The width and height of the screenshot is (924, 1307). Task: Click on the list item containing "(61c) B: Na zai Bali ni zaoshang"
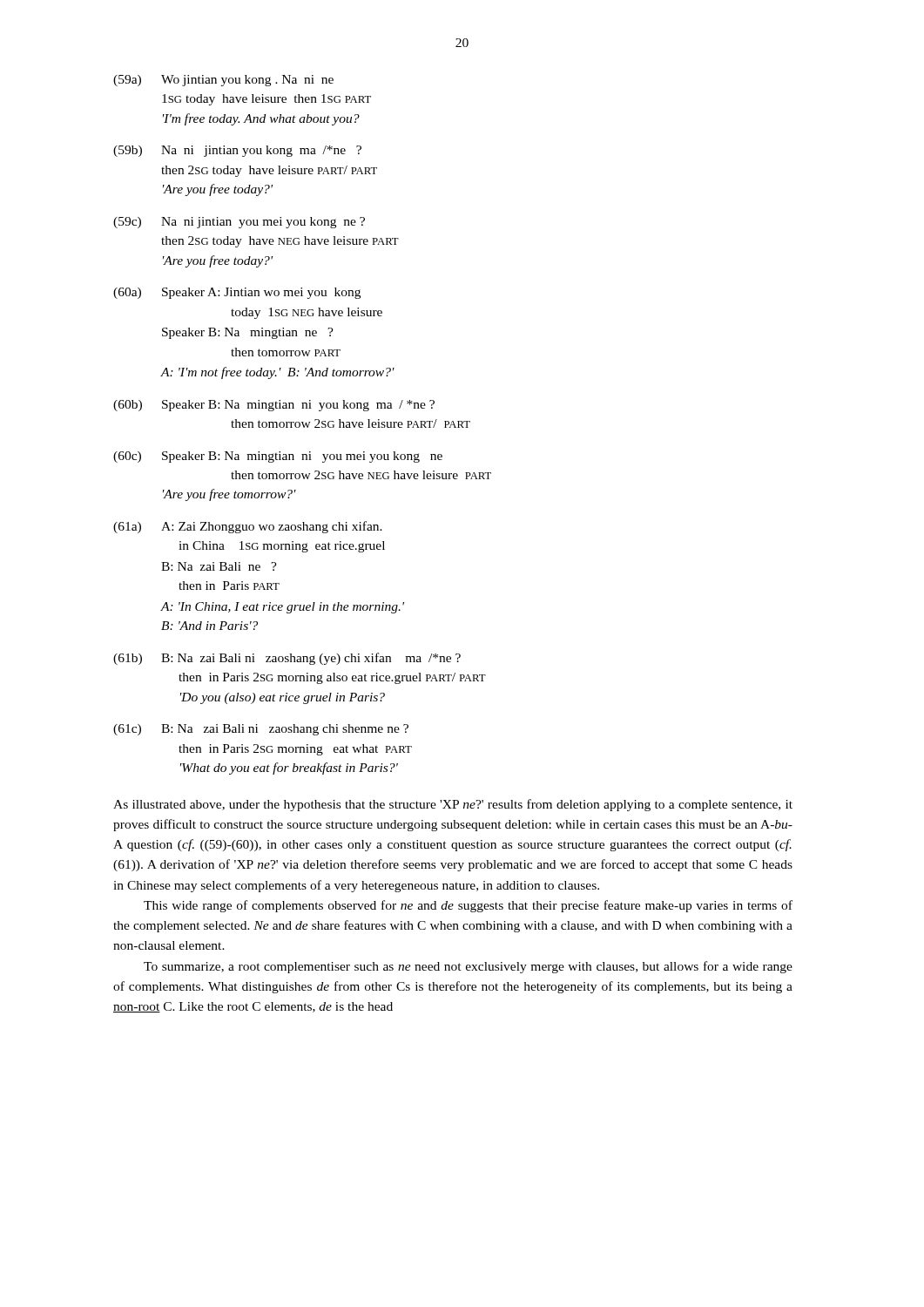pos(263,749)
